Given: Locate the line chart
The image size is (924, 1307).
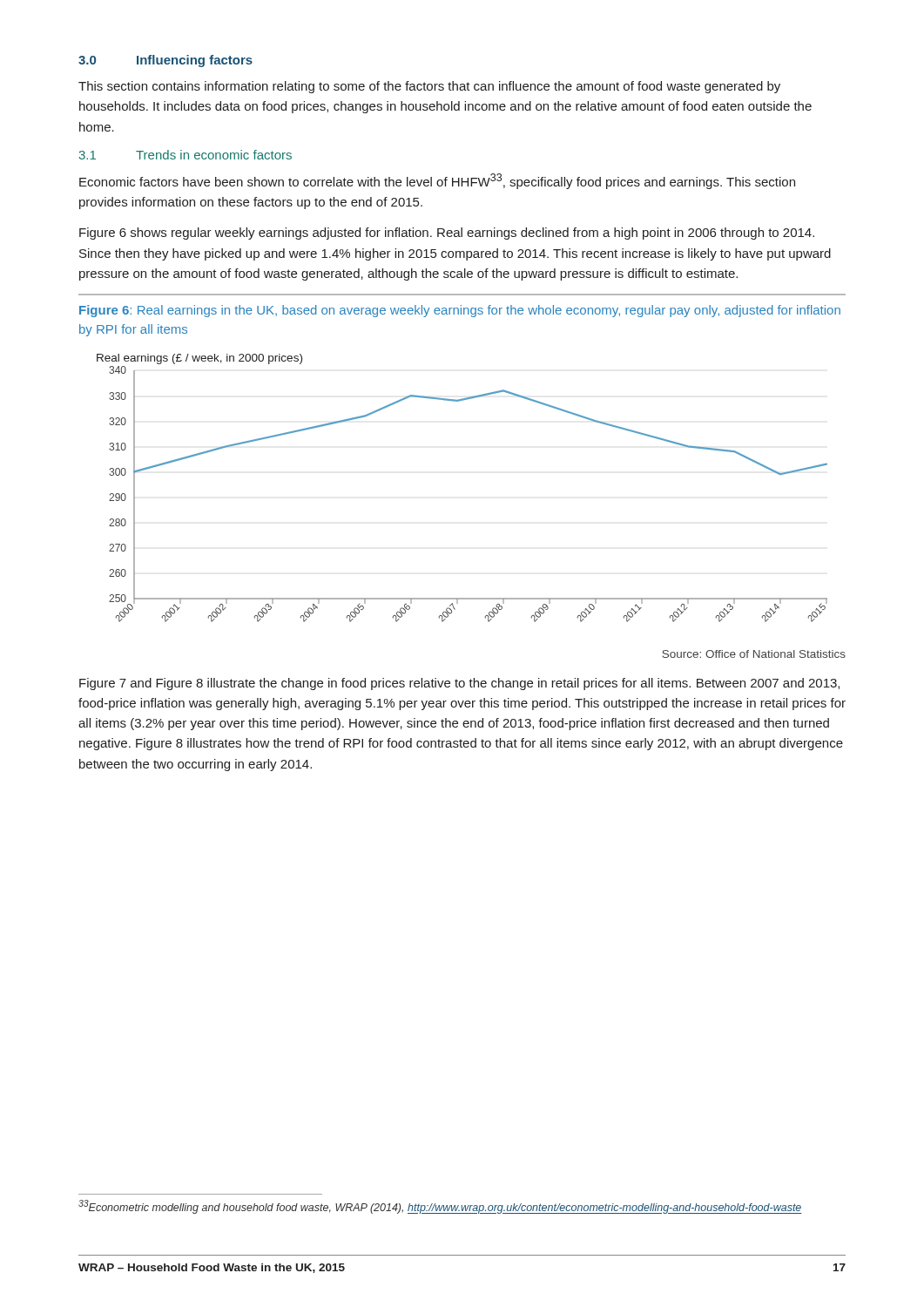Looking at the screenshot, I should [x=462, y=494].
